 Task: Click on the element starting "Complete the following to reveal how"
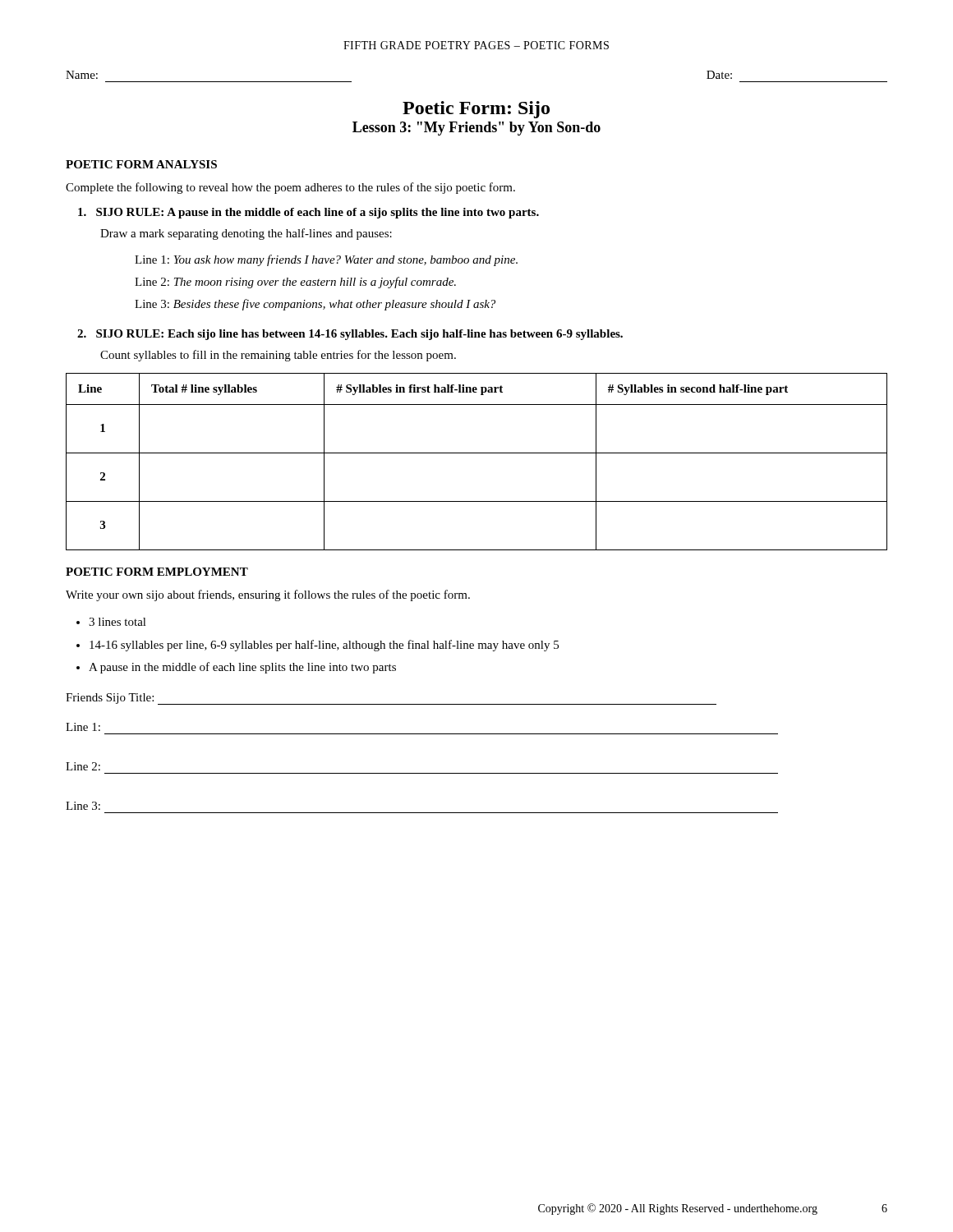pyautogui.click(x=291, y=187)
